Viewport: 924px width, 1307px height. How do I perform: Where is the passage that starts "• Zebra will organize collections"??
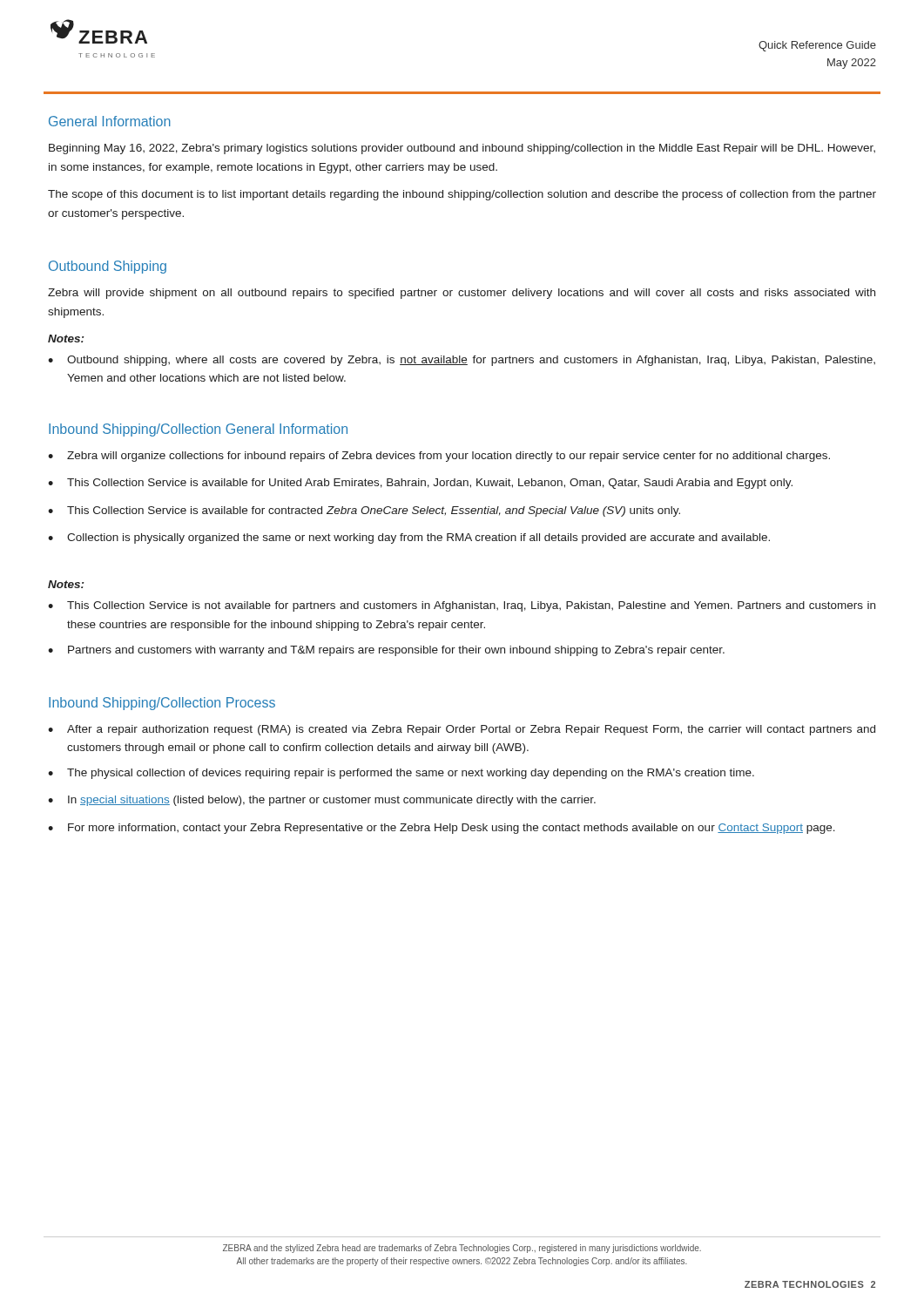[462, 457]
